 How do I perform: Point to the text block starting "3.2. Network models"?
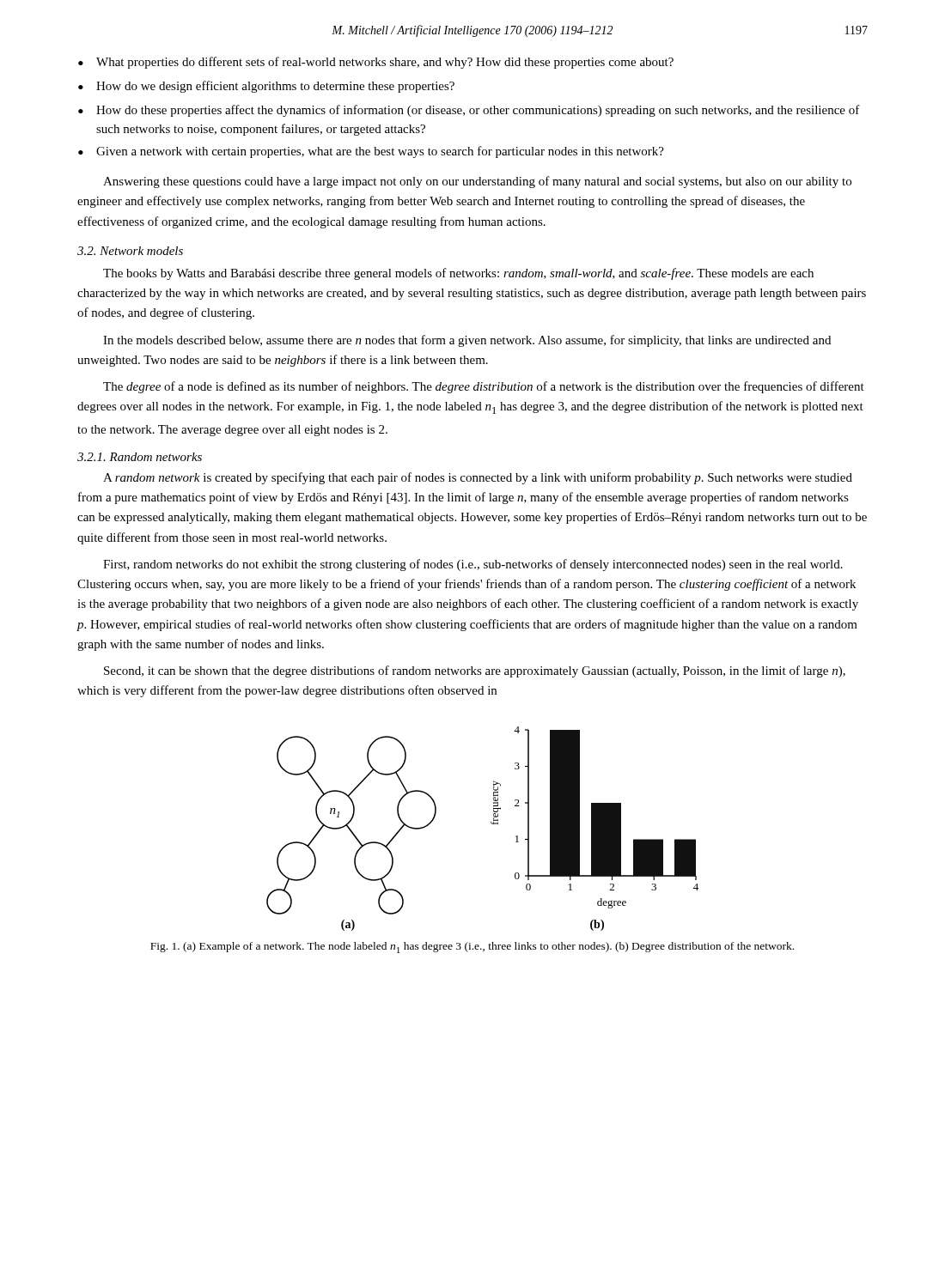[130, 251]
